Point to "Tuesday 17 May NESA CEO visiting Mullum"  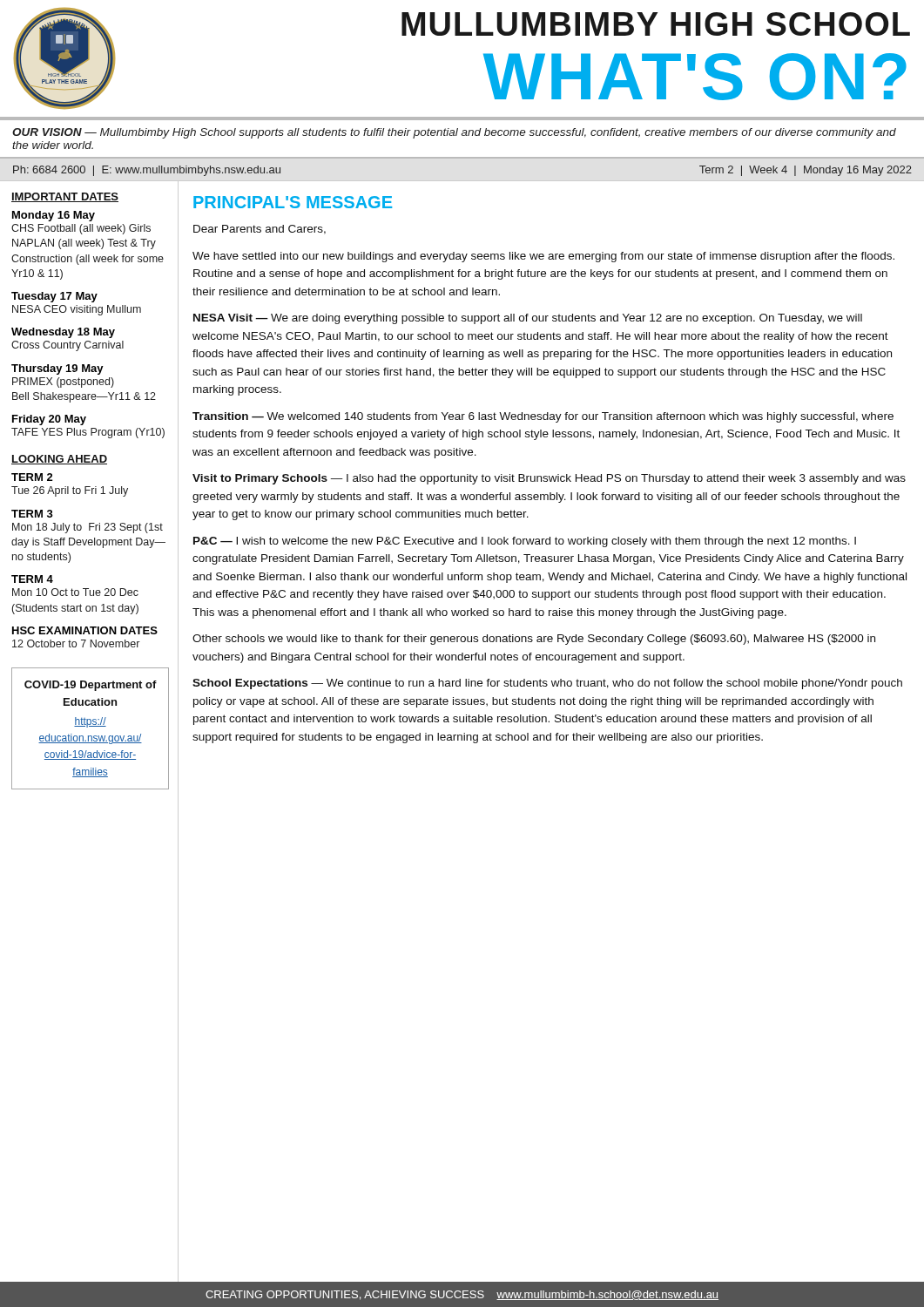(x=90, y=303)
